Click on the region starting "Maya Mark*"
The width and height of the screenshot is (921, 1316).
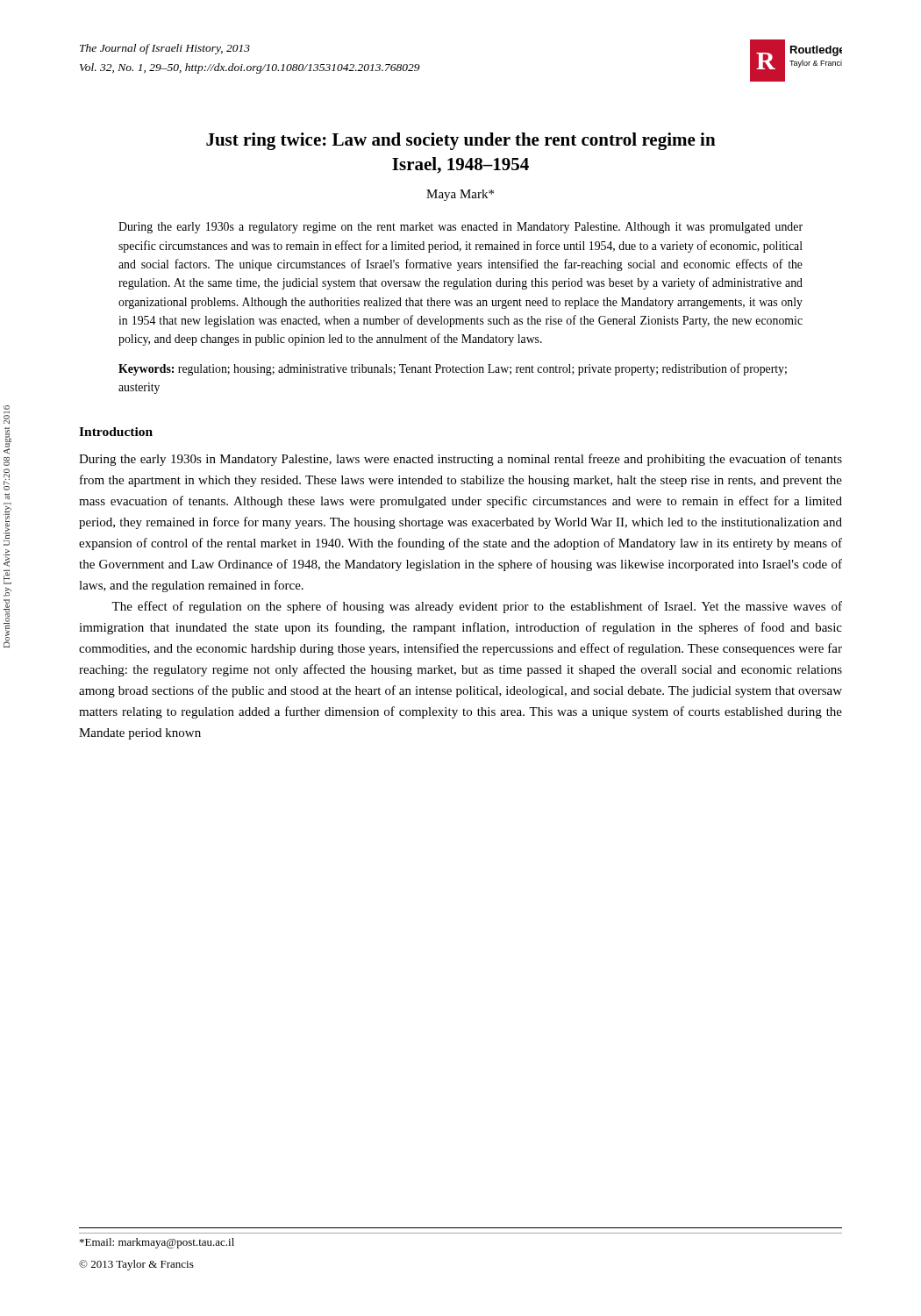point(460,194)
